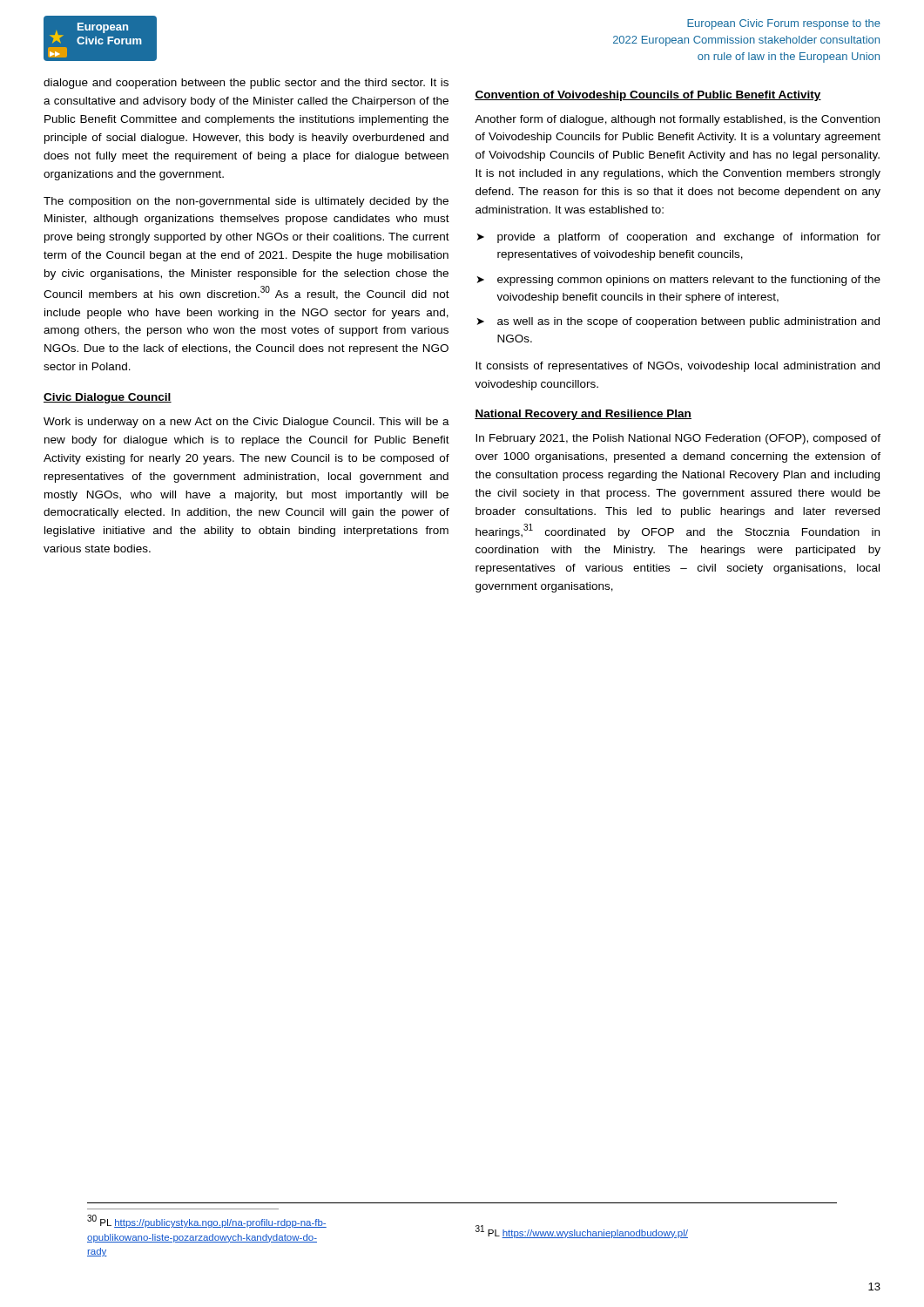This screenshot has width=924, height=1307.
Task: Point to "30 PL https://publicystyka.ngo.pl/na-profilu-rdpp-na-fb-opublikowano-liste-pozarzadowych-kandydatow-do-rady"
Action: (x=207, y=1233)
